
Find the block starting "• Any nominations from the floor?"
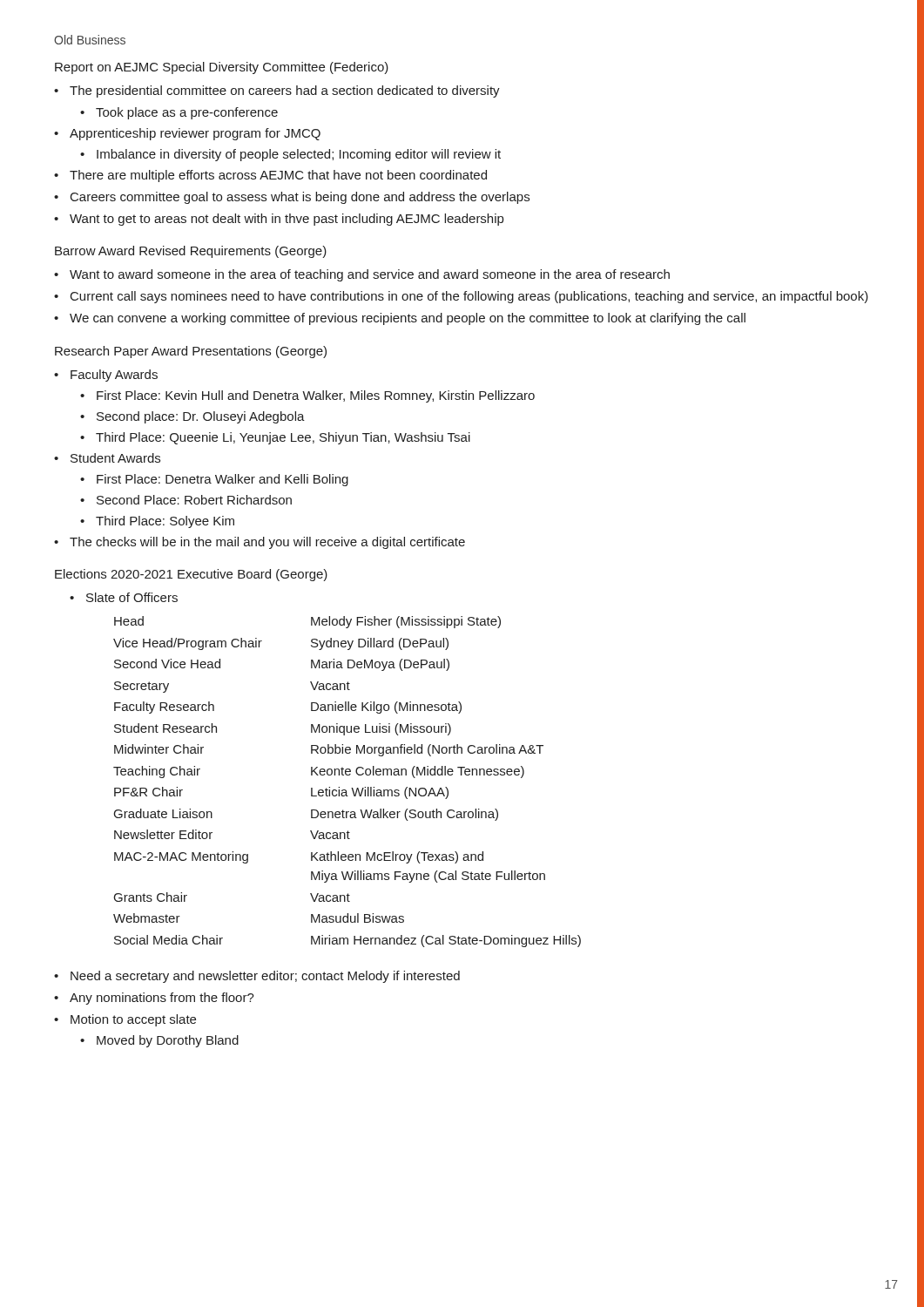pos(154,999)
